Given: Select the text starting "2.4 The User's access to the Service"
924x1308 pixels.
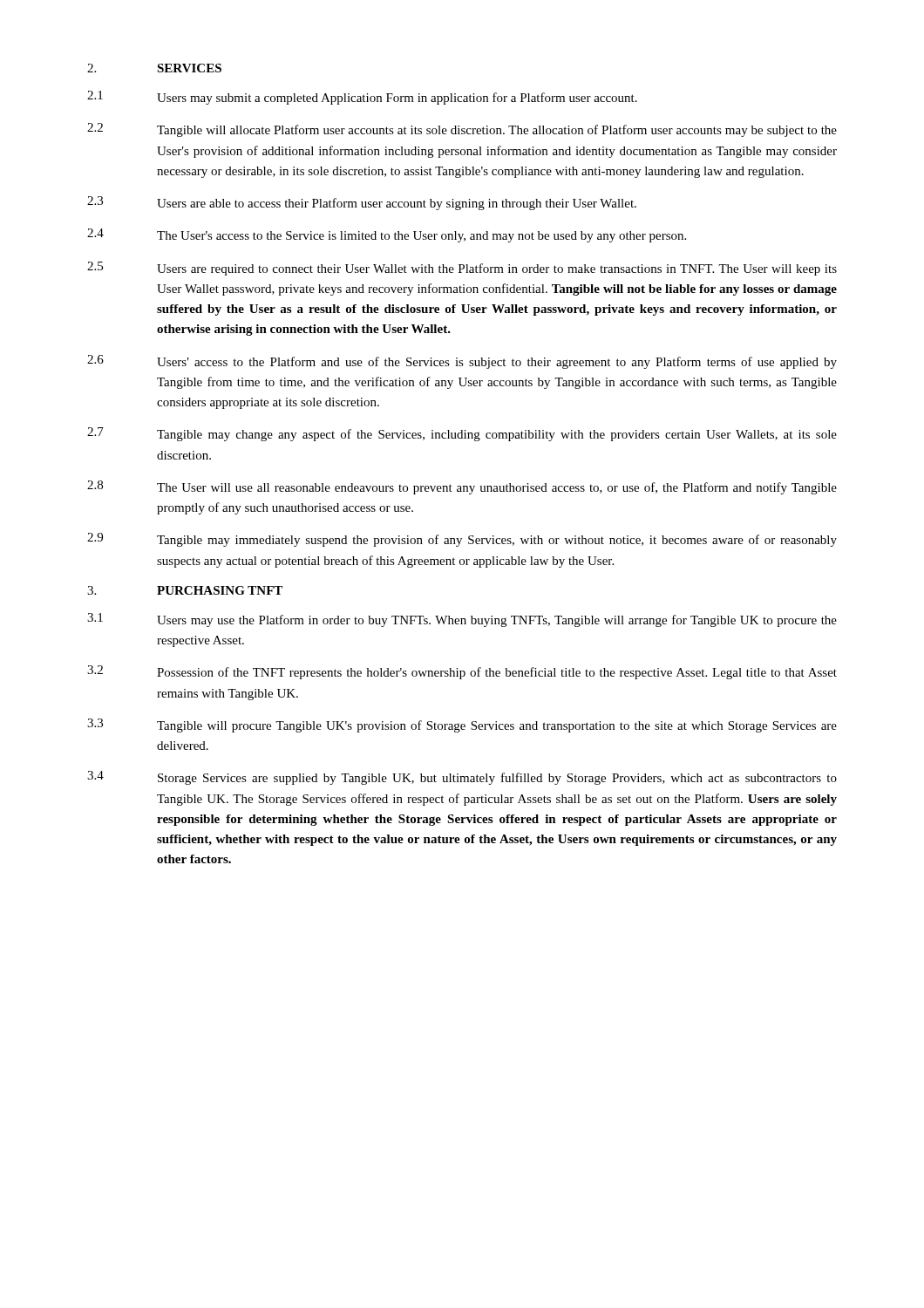Looking at the screenshot, I should click(462, 236).
